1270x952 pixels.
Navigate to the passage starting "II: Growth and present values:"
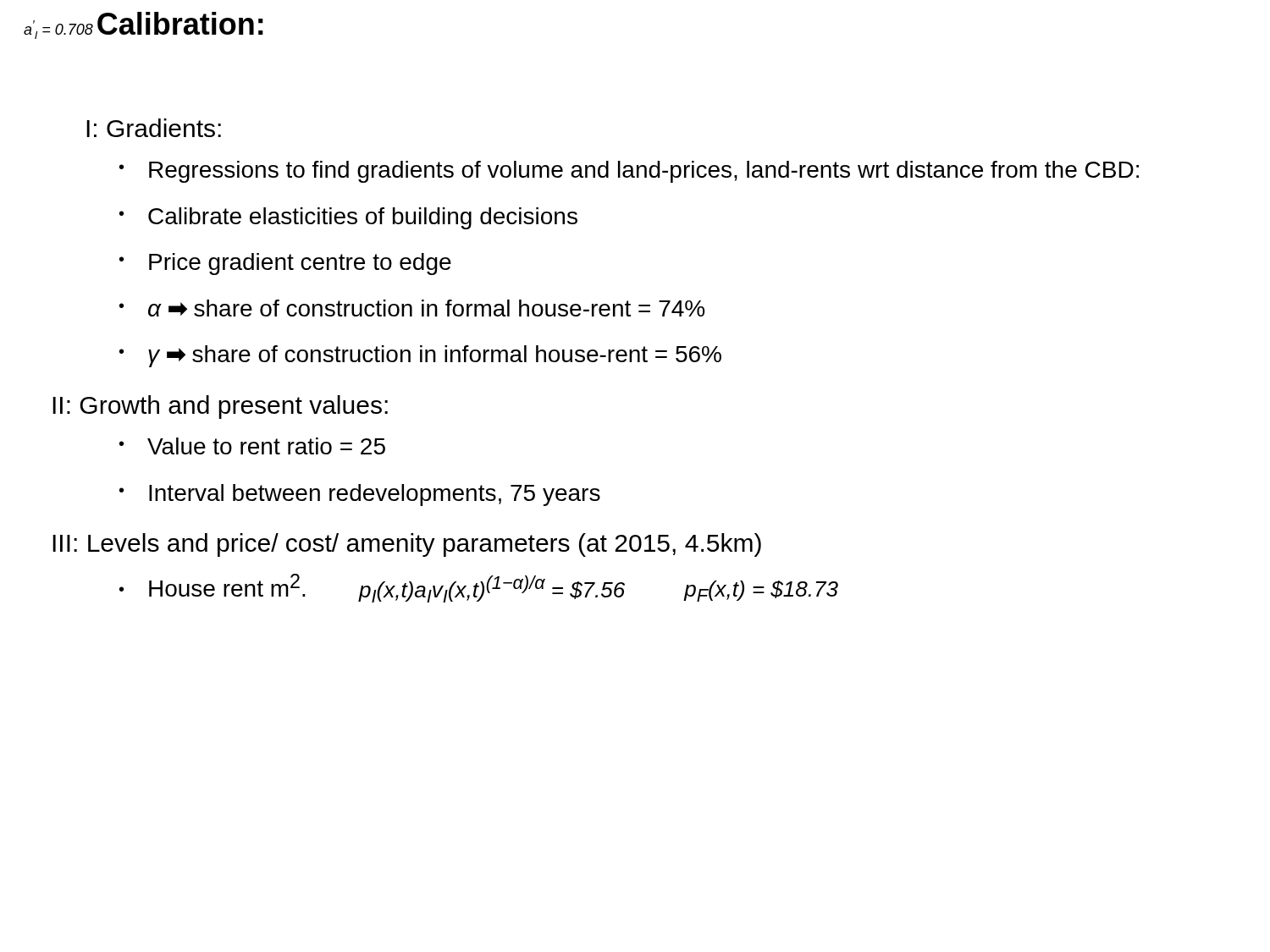[220, 405]
